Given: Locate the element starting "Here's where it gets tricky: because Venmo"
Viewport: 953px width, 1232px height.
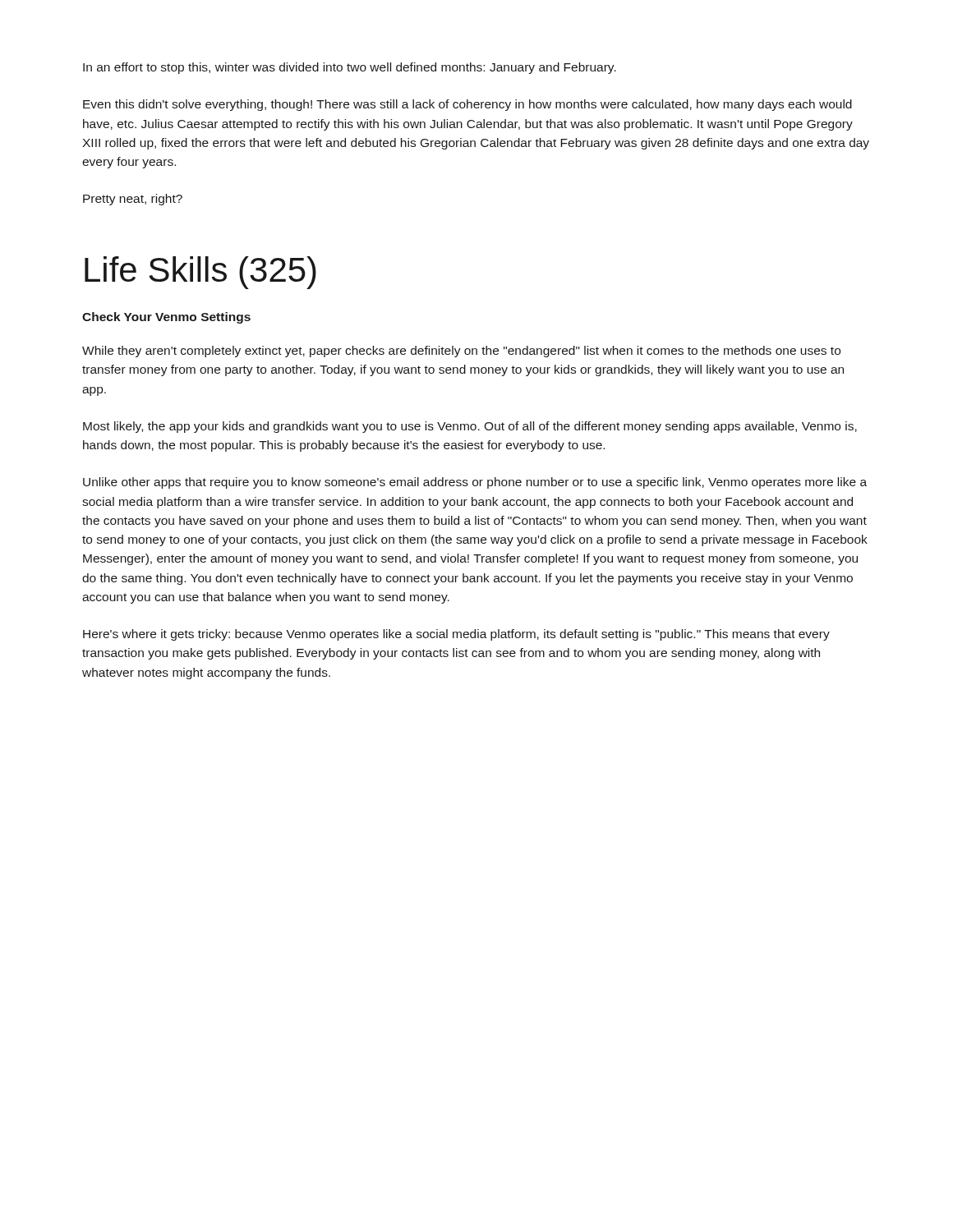Looking at the screenshot, I should coord(456,653).
